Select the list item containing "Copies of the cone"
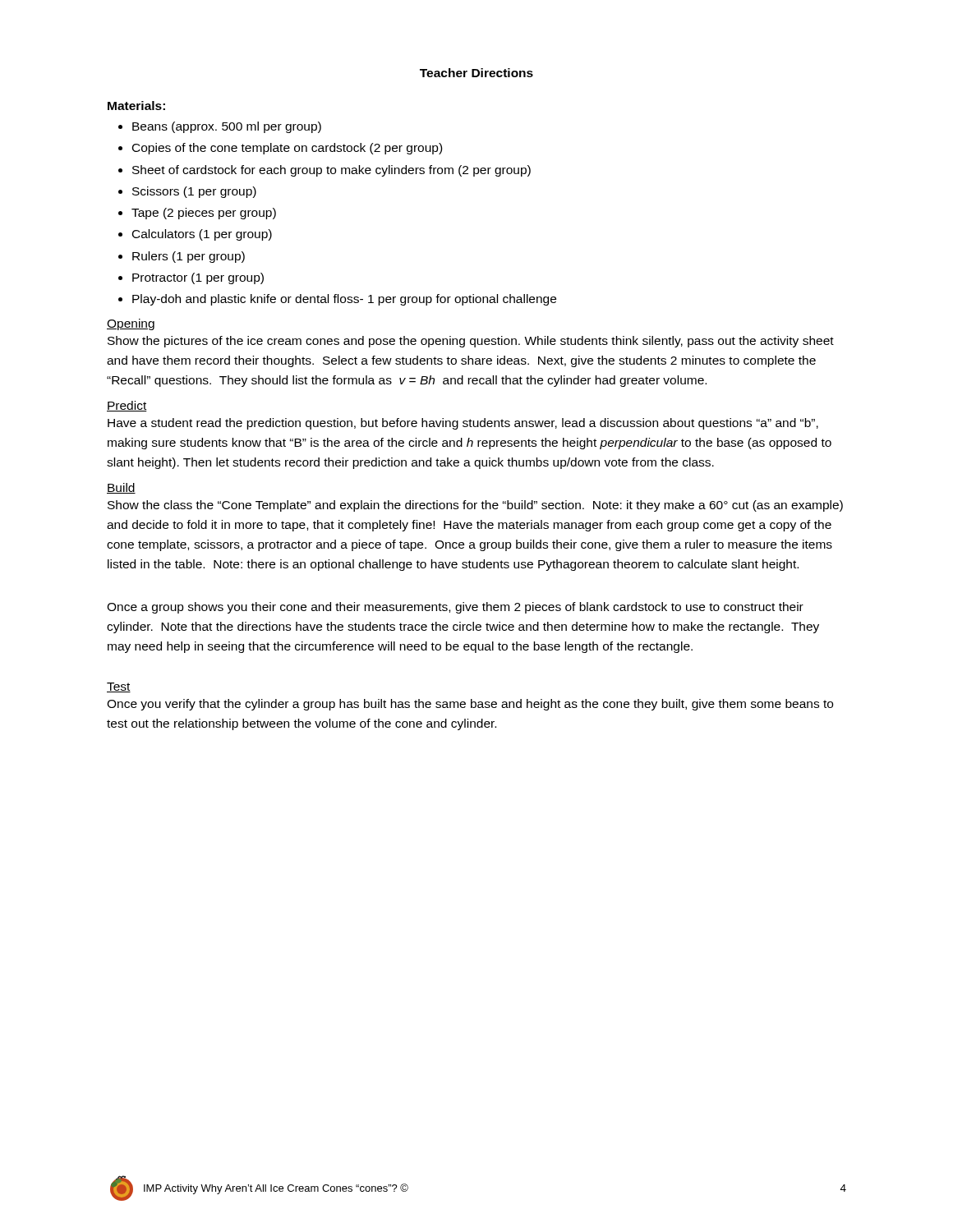 [287, 148]
